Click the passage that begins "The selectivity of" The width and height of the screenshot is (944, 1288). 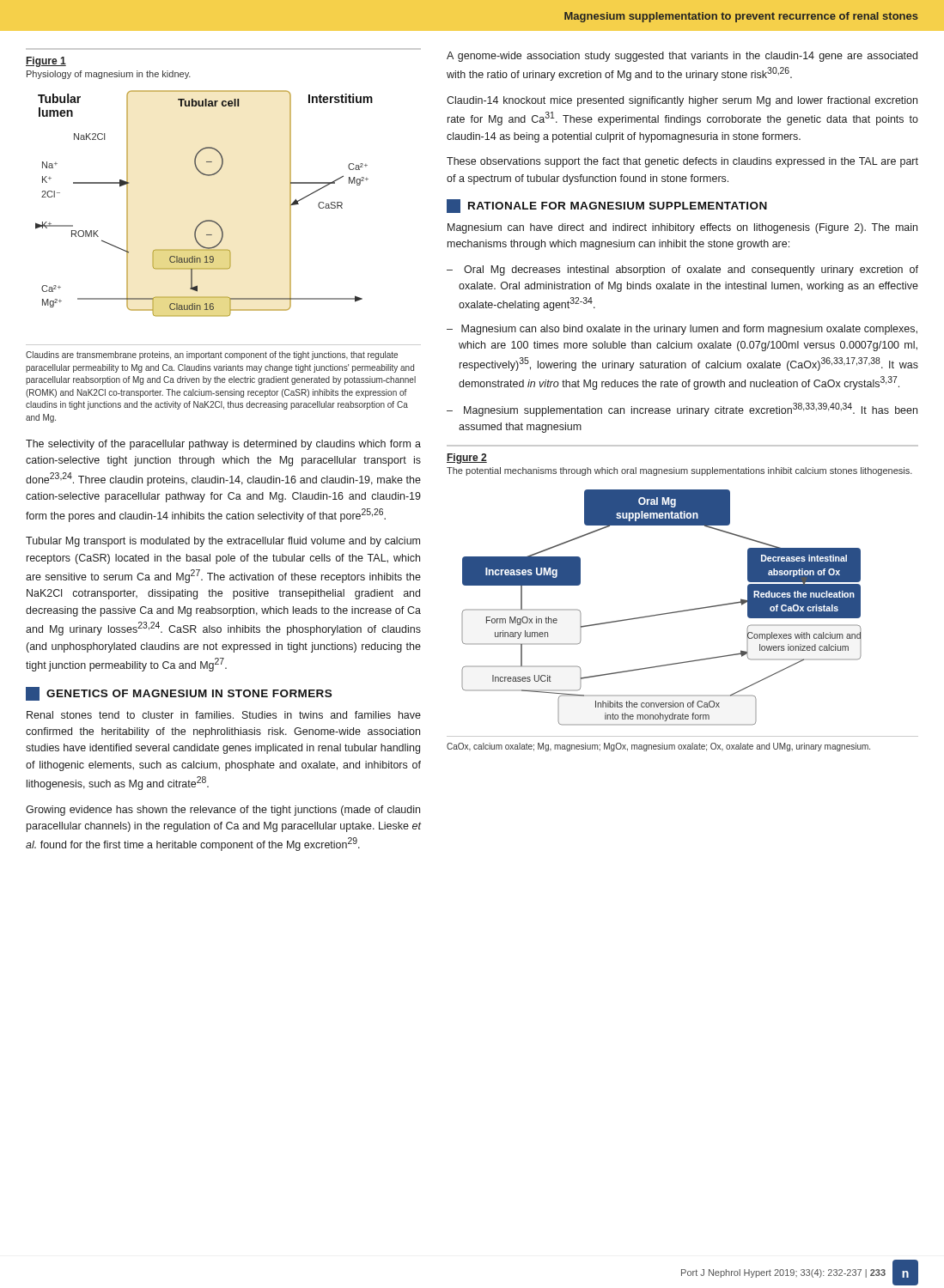click(x=223, y=480)
